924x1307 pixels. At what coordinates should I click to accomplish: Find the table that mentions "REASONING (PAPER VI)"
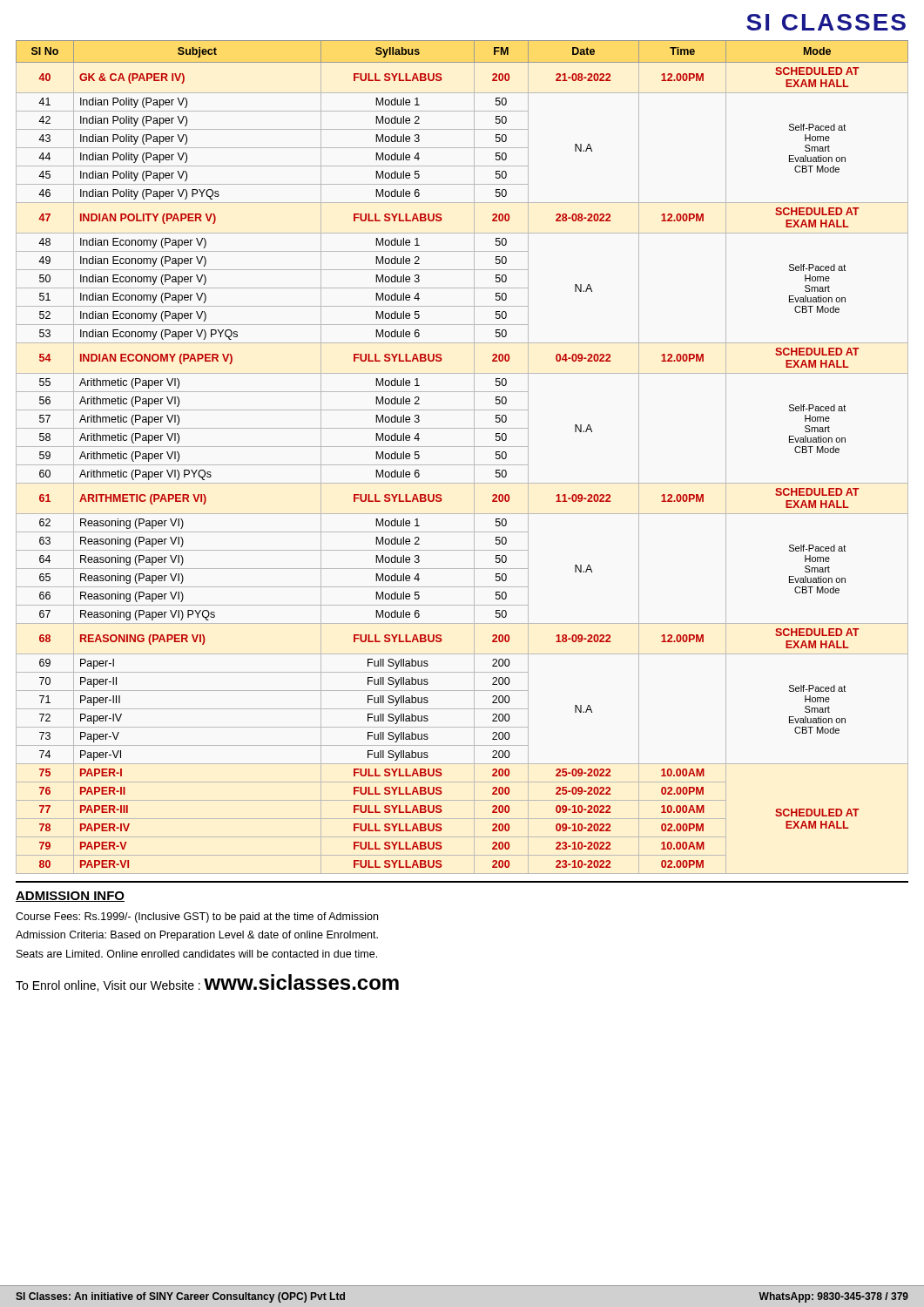[462, 457]
